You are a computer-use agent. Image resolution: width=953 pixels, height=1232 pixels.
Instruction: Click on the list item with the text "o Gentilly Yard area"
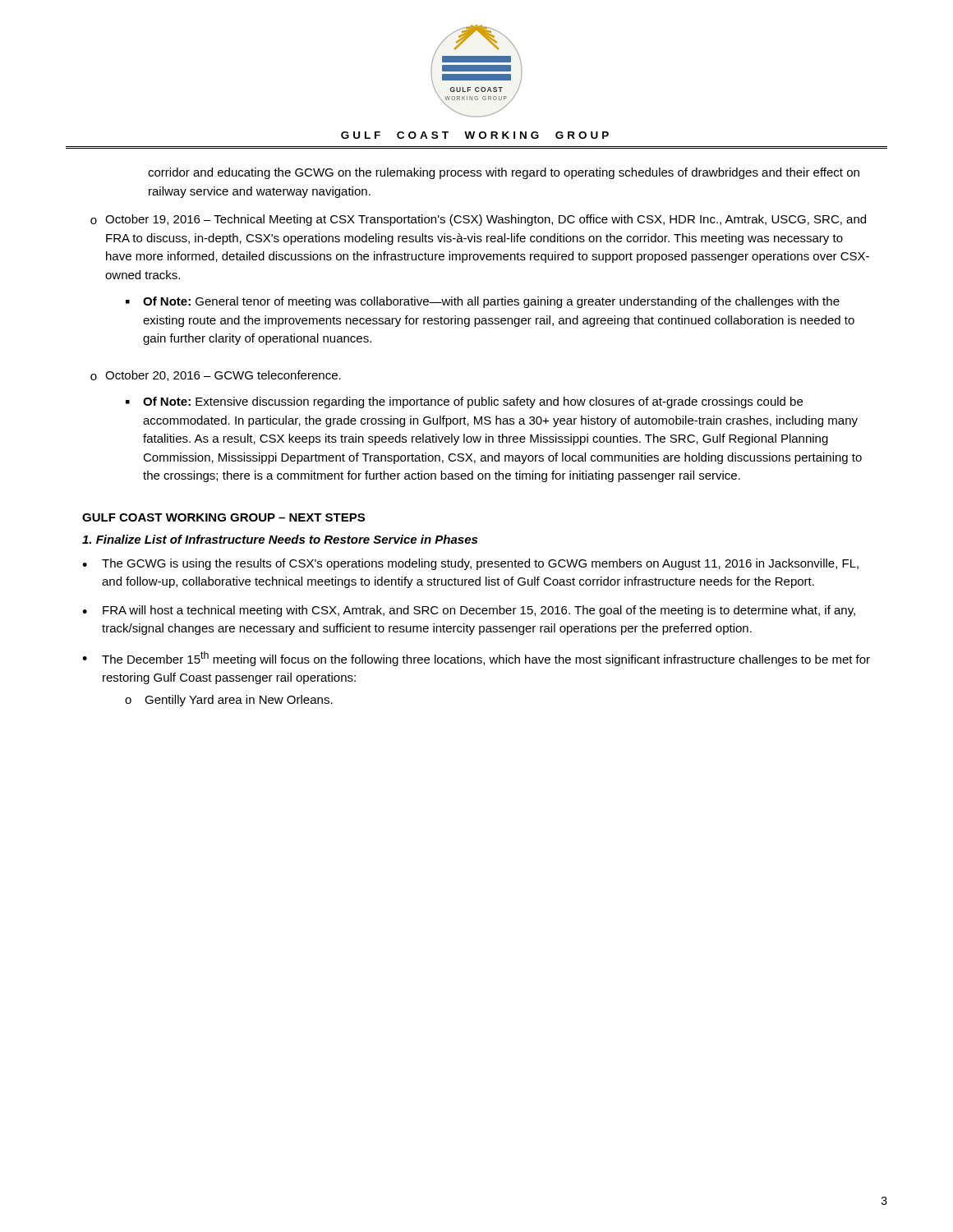[229, 700]
